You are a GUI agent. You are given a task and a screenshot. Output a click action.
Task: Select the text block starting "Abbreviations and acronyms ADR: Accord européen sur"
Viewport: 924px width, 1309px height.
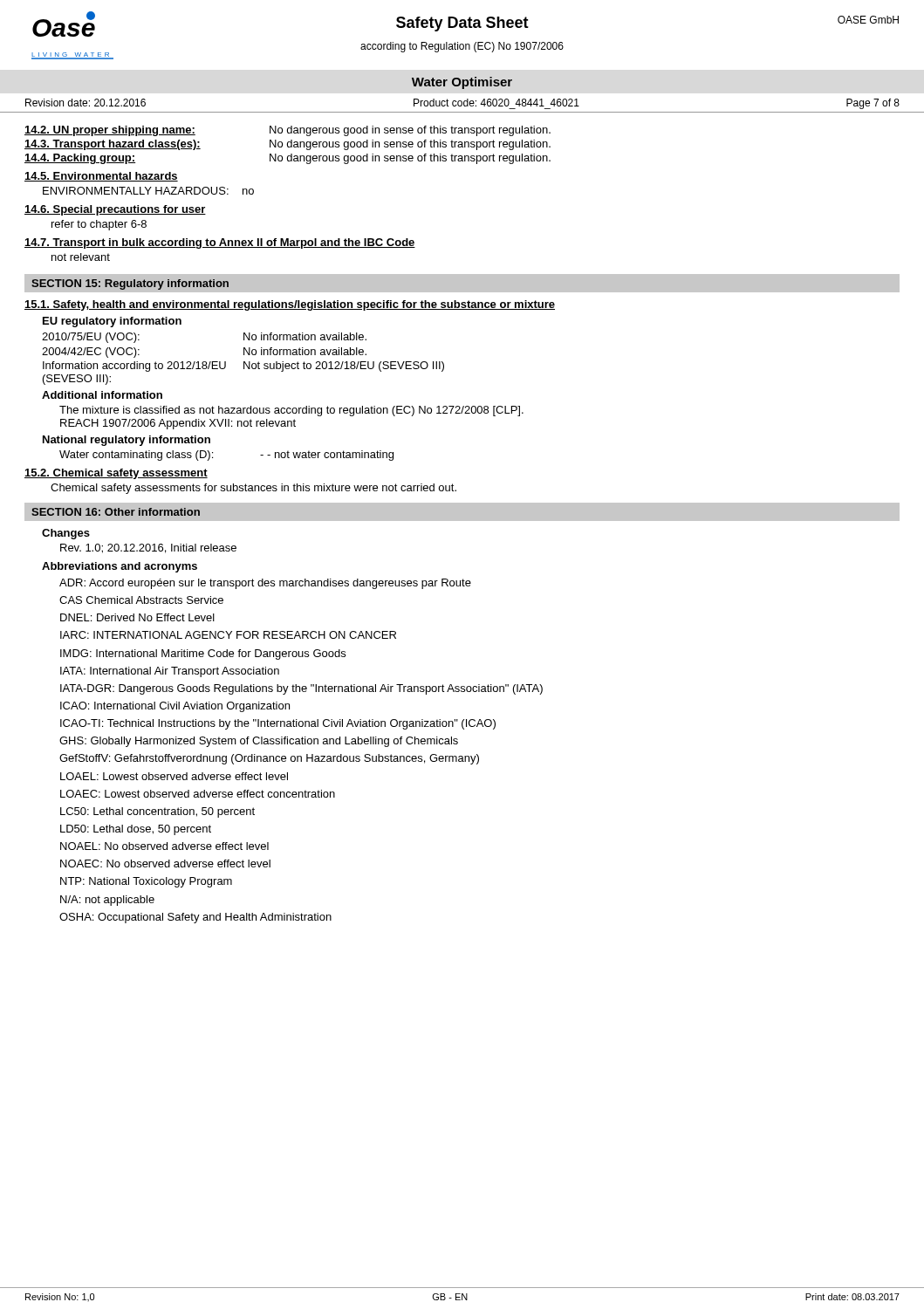pos(120,567)
